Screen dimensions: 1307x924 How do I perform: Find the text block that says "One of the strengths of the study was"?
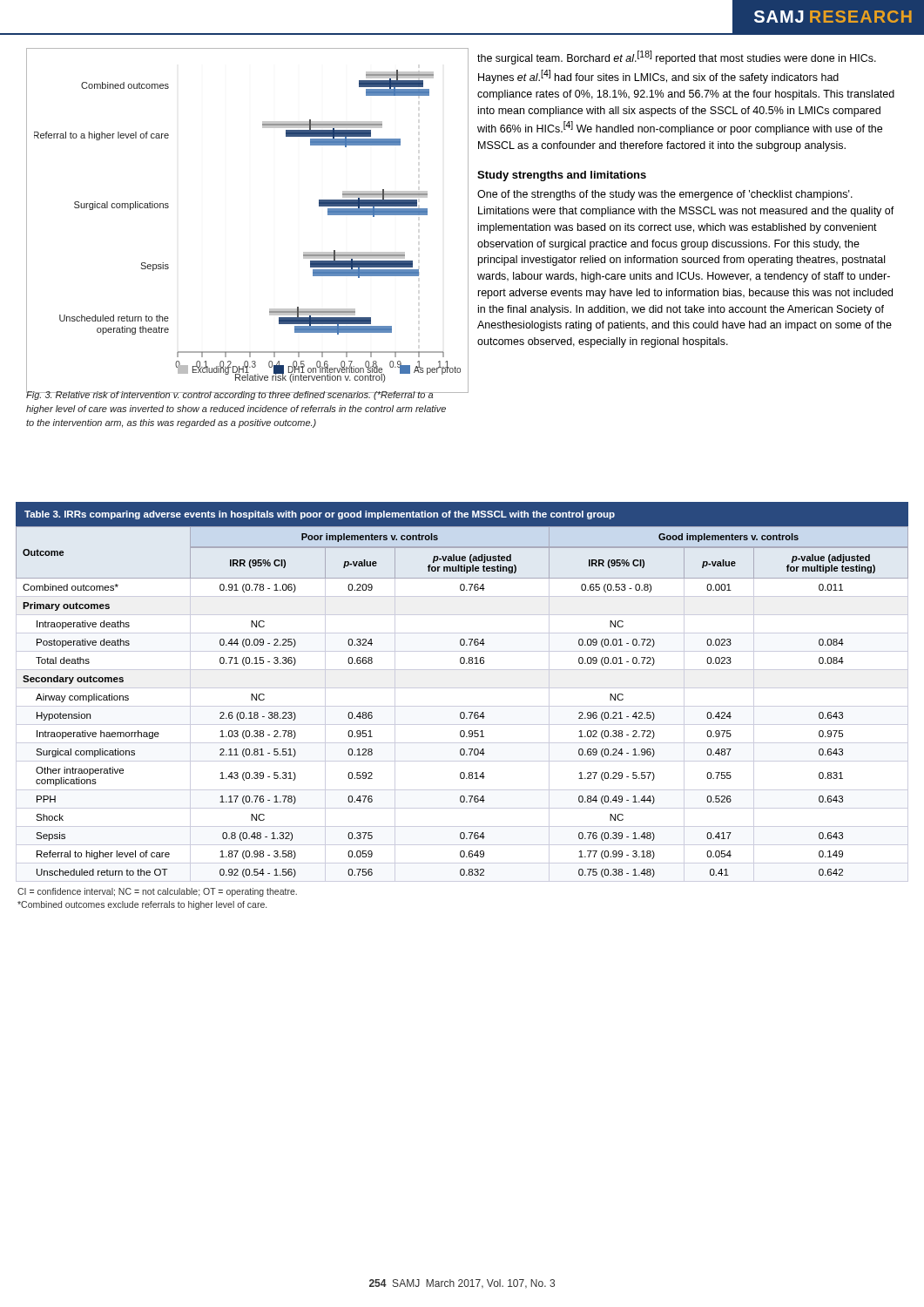pyautogui.click(x=686, y=268)
